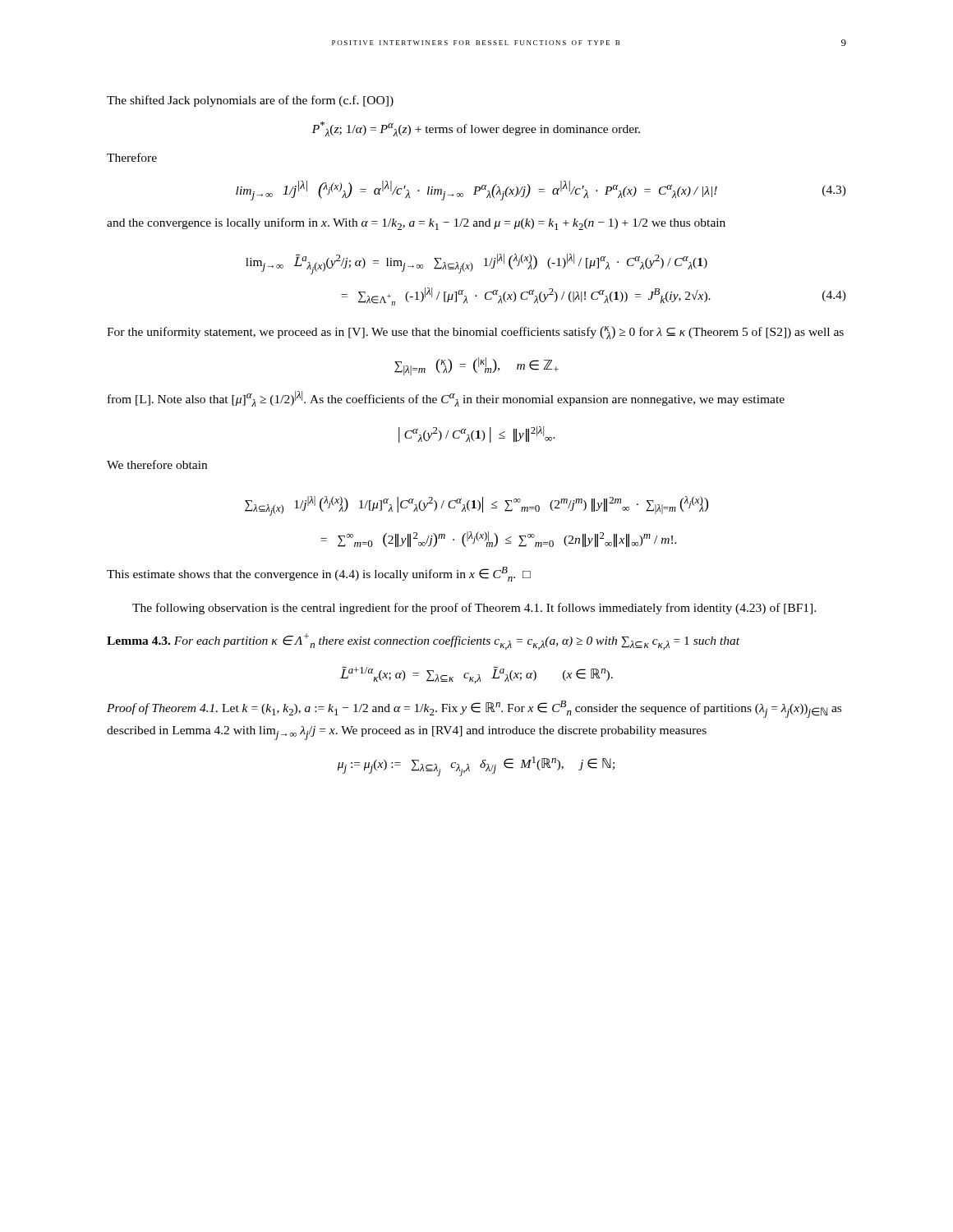
Task: Find the block on this page that starts "This estimate shows that the convergence in"
Action: click(318, 574)
